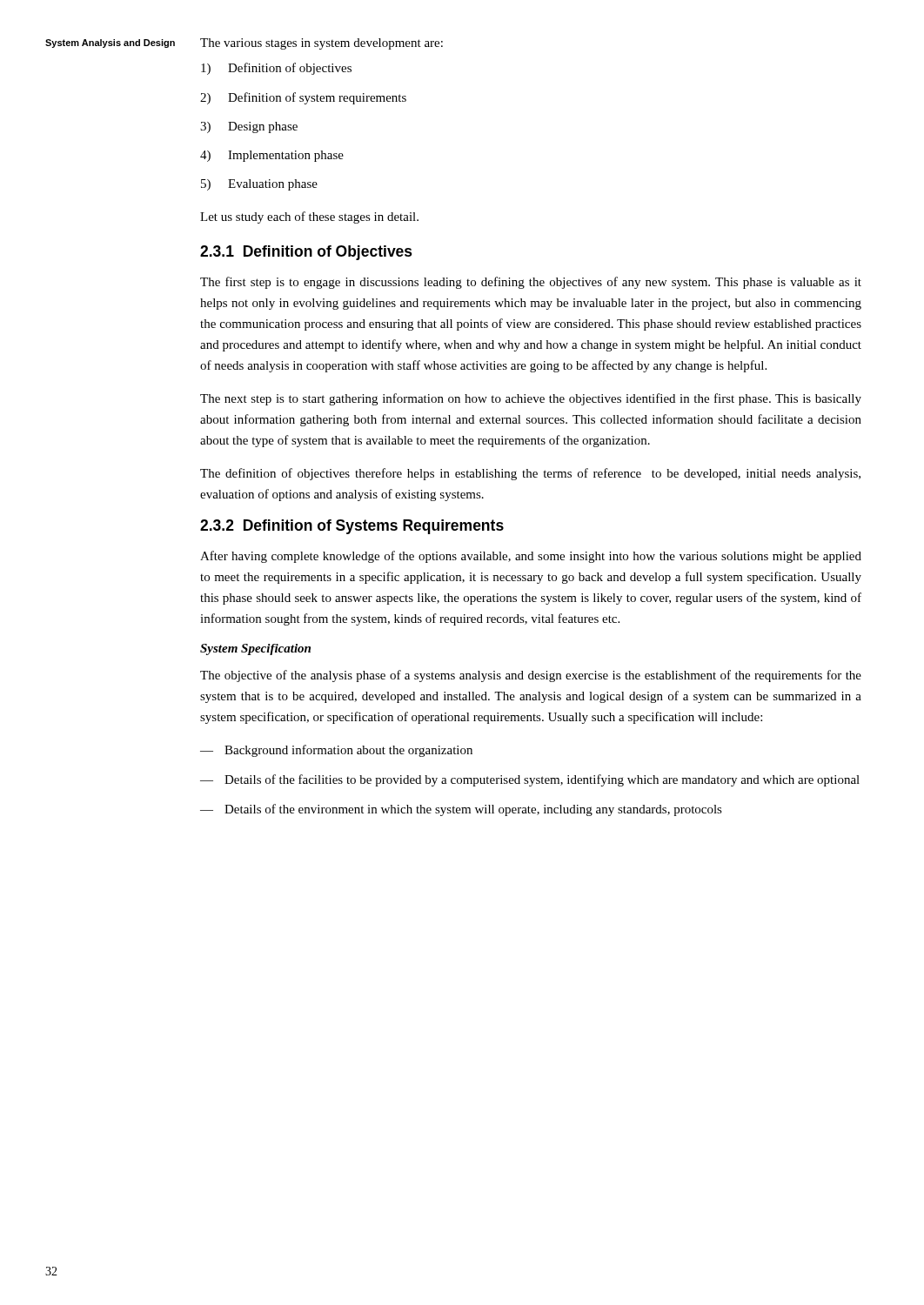Locate the text block that says "The next step is"

click(531, 419)
